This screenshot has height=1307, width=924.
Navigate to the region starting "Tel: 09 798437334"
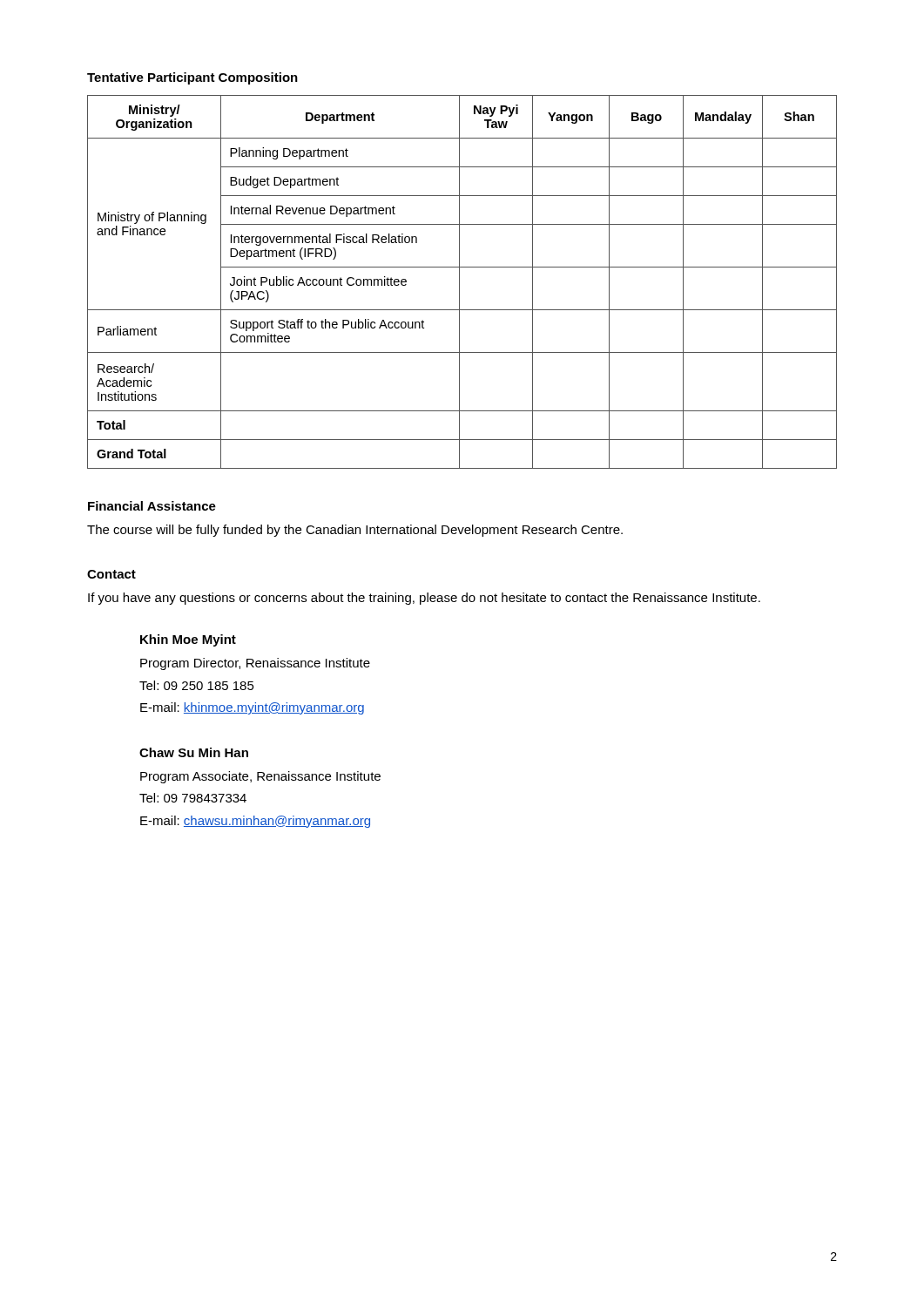[193, 798]
